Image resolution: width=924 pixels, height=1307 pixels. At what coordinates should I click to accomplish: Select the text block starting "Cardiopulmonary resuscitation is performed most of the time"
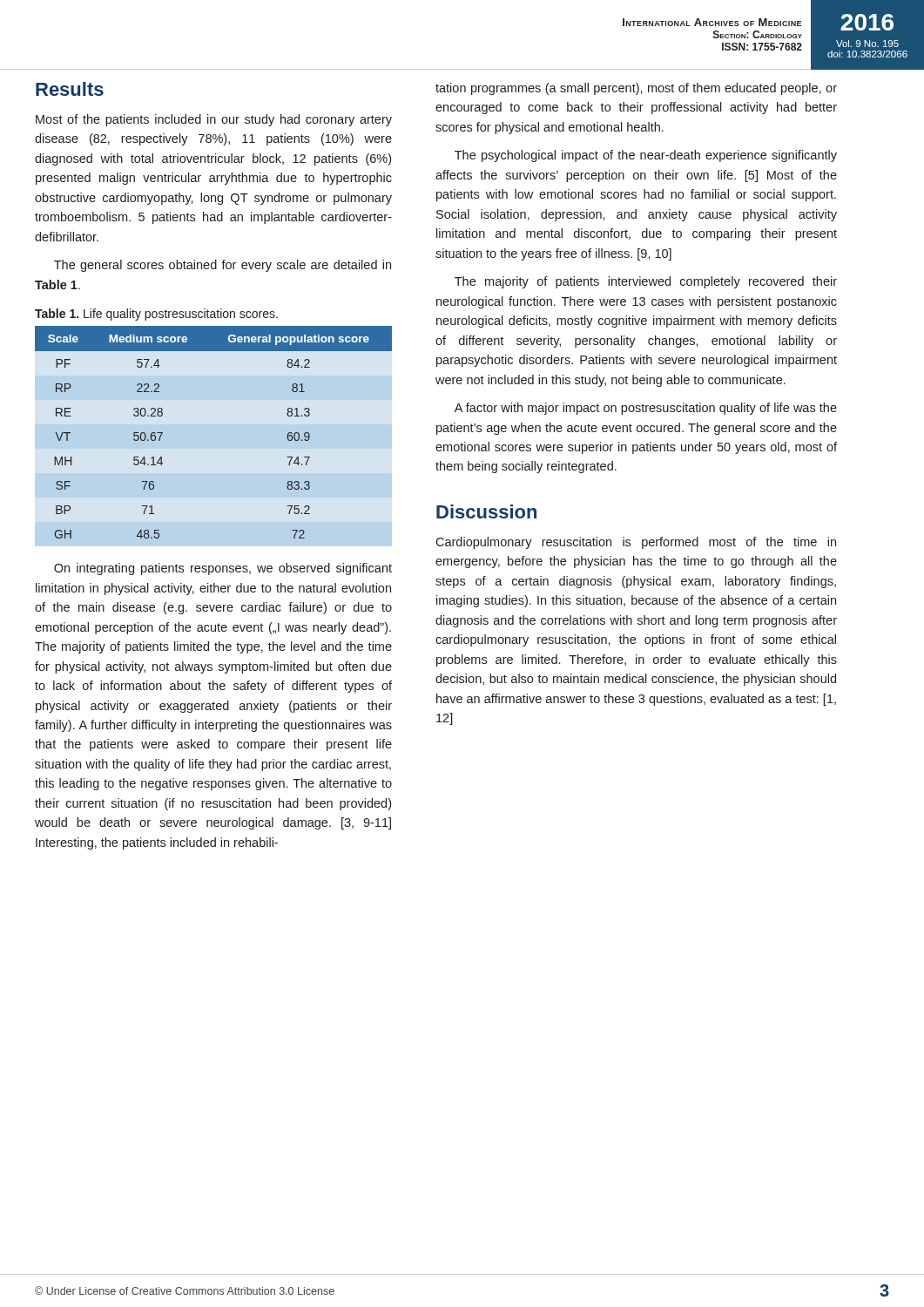636,630
